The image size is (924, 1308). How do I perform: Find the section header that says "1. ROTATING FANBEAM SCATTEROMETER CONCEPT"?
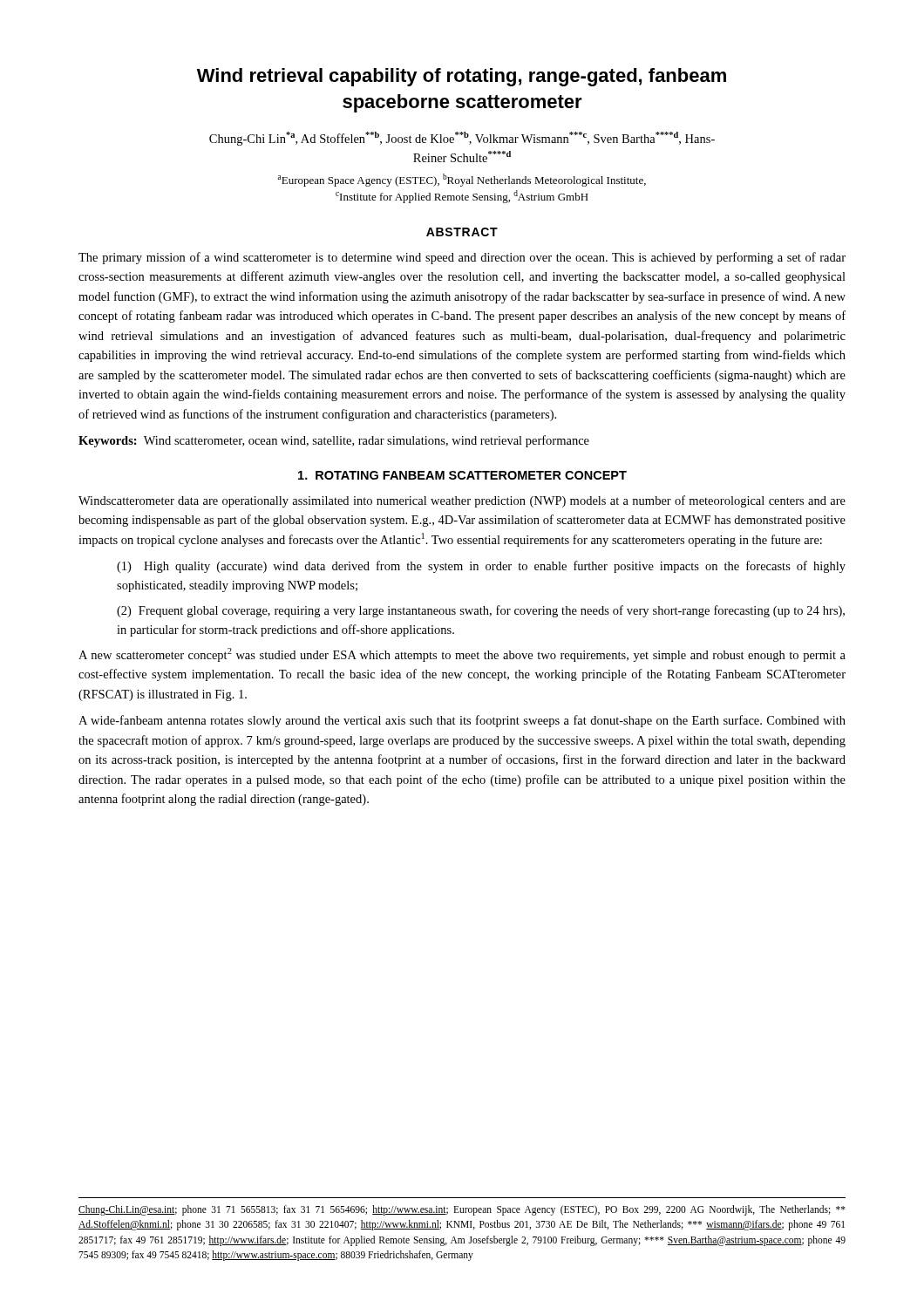pos(462,475)
